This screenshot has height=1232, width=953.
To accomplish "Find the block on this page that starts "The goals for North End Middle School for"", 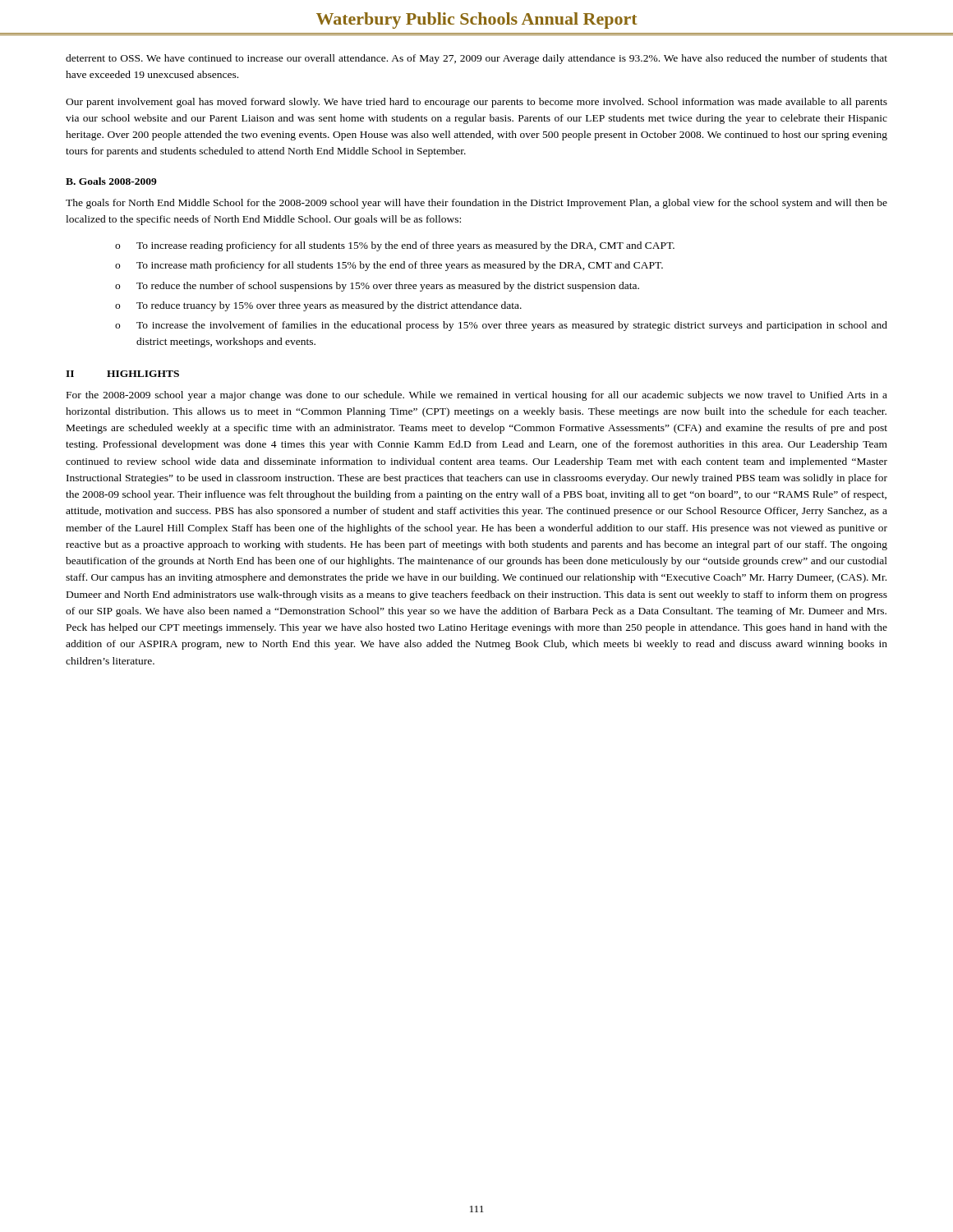I will [x=476, y=210].
